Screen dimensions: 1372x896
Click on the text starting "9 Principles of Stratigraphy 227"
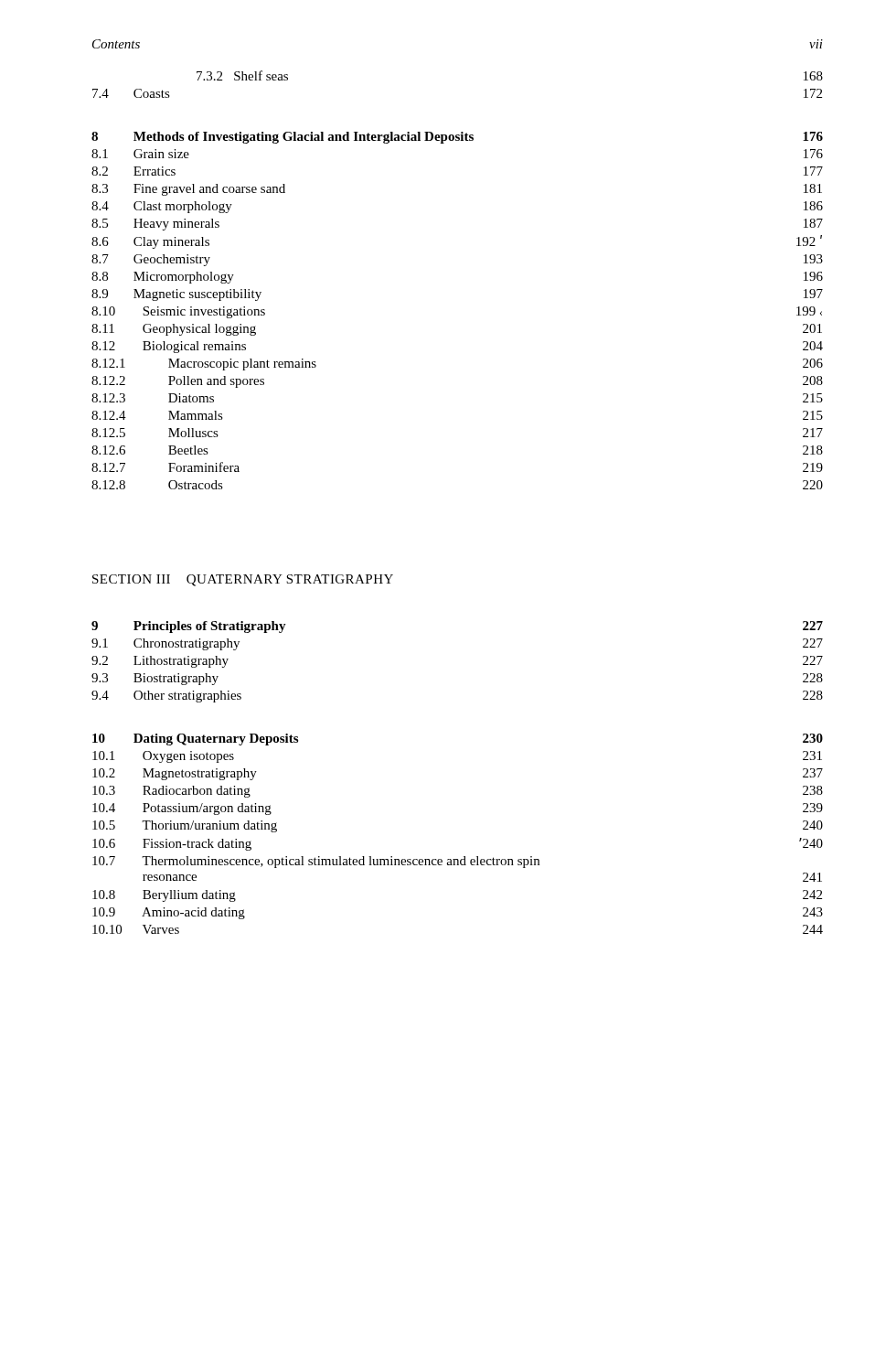point(202,627)
